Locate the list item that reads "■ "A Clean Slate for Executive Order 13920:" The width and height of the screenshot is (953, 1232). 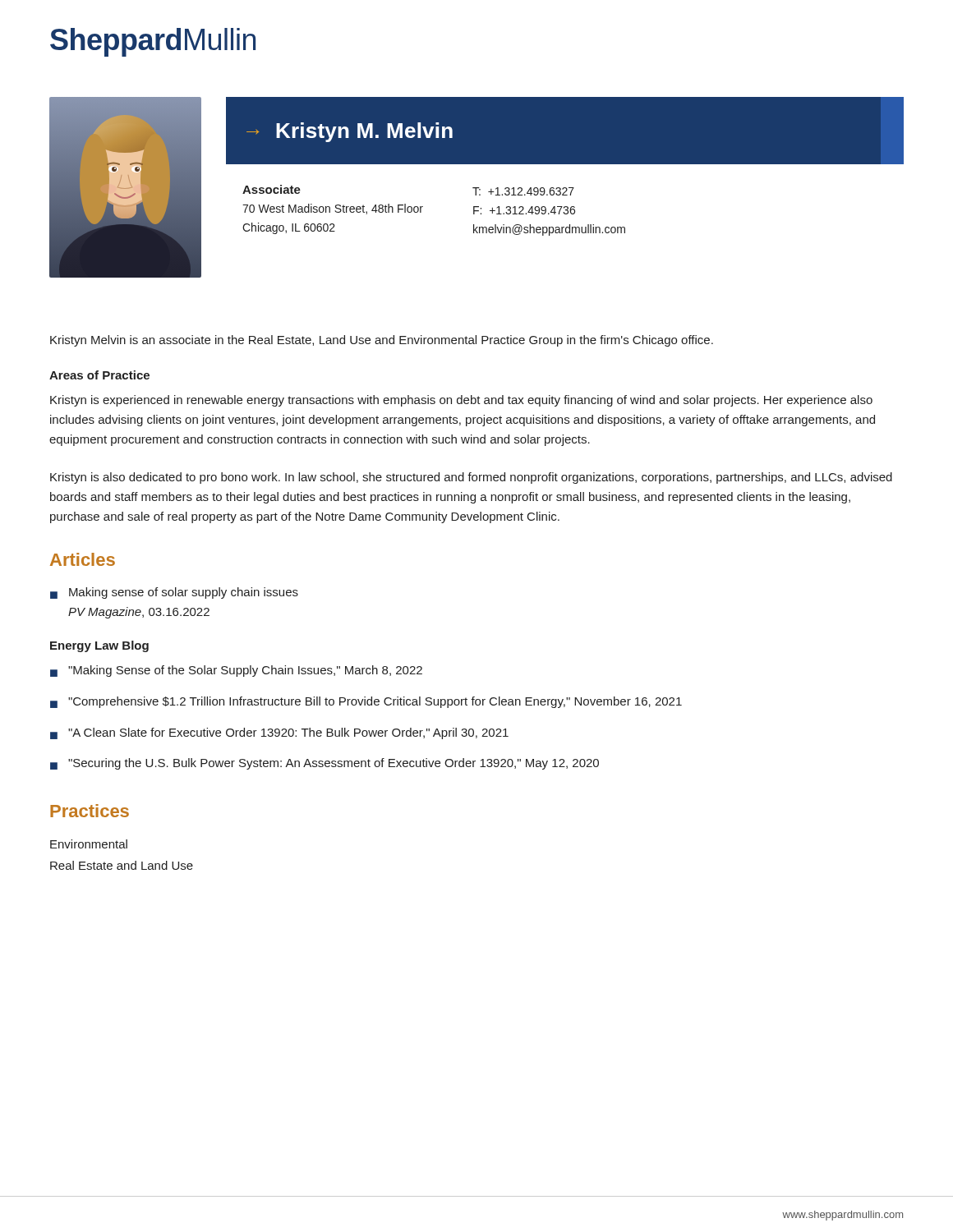[279, 735]
